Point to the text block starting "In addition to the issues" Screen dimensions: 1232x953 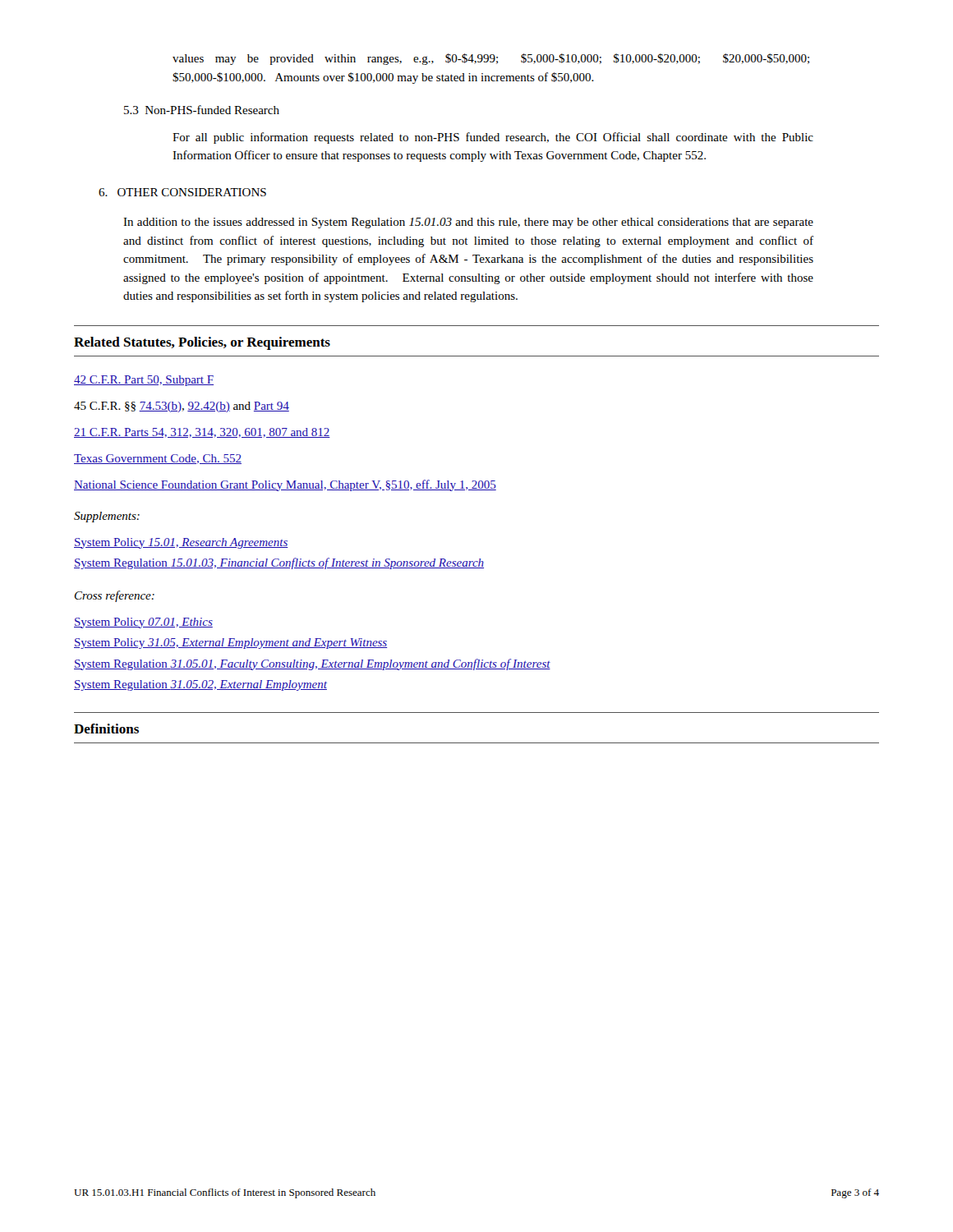[468, 259]
